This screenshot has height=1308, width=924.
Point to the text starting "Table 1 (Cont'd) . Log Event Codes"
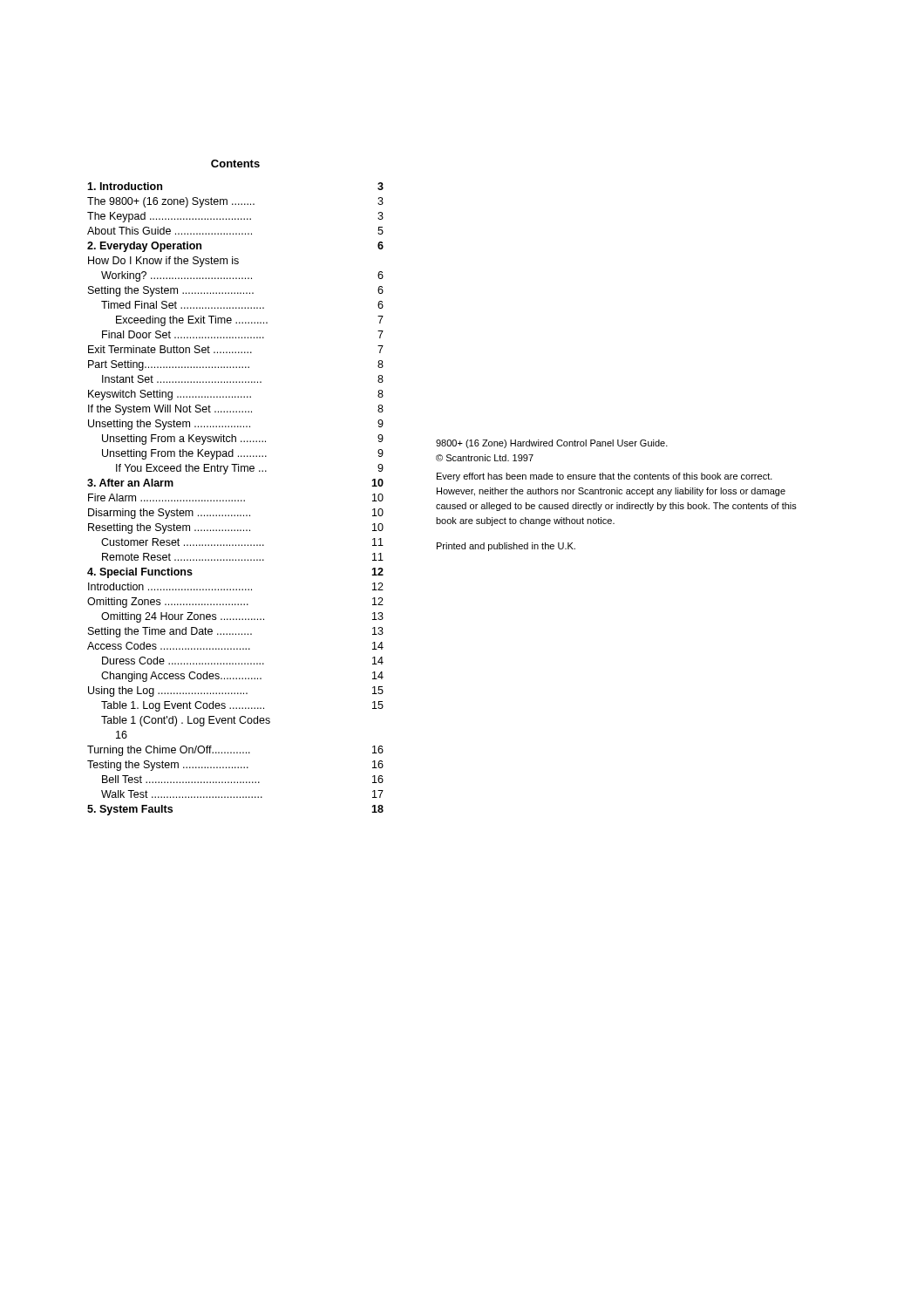[242, 721]
